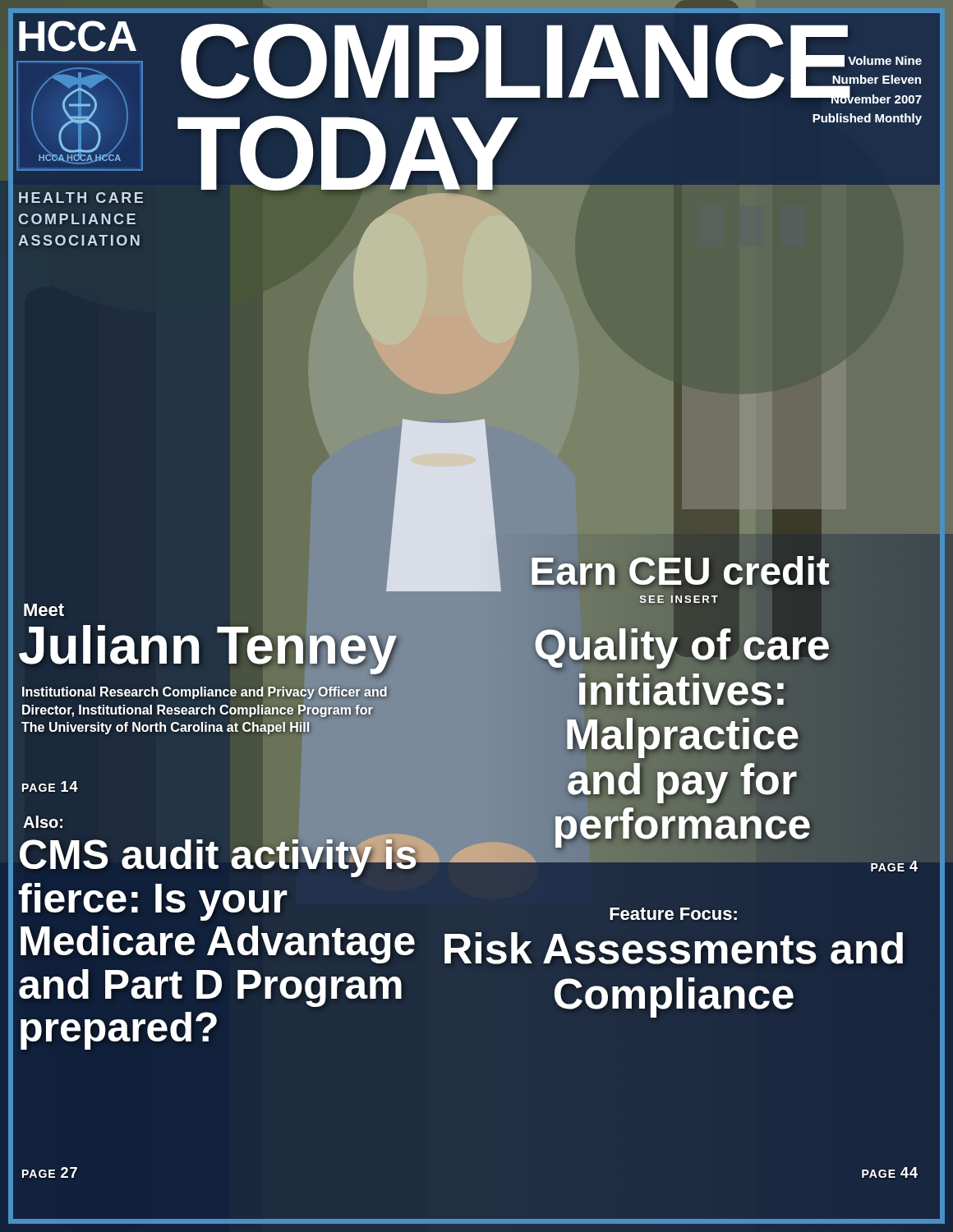Point to the block starting "PAGE 44"
Screen dimensions: 1232x953
pyautogui.click(x=890, y=1173)
